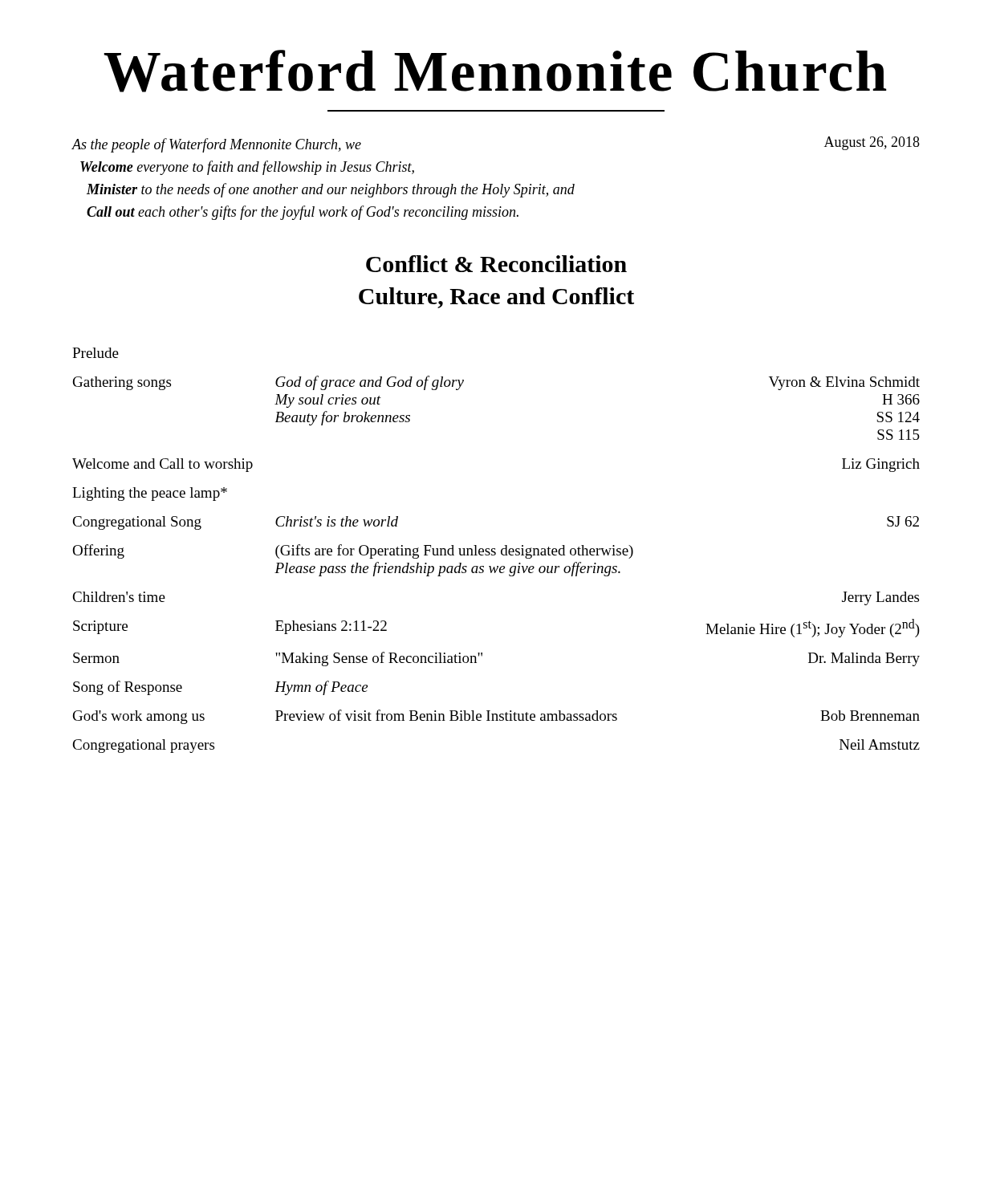The width and height of the screenshot is (992, 1204).
Task: Navigate to the element starting "God's work among"
Action: click(x=496, y=716)
